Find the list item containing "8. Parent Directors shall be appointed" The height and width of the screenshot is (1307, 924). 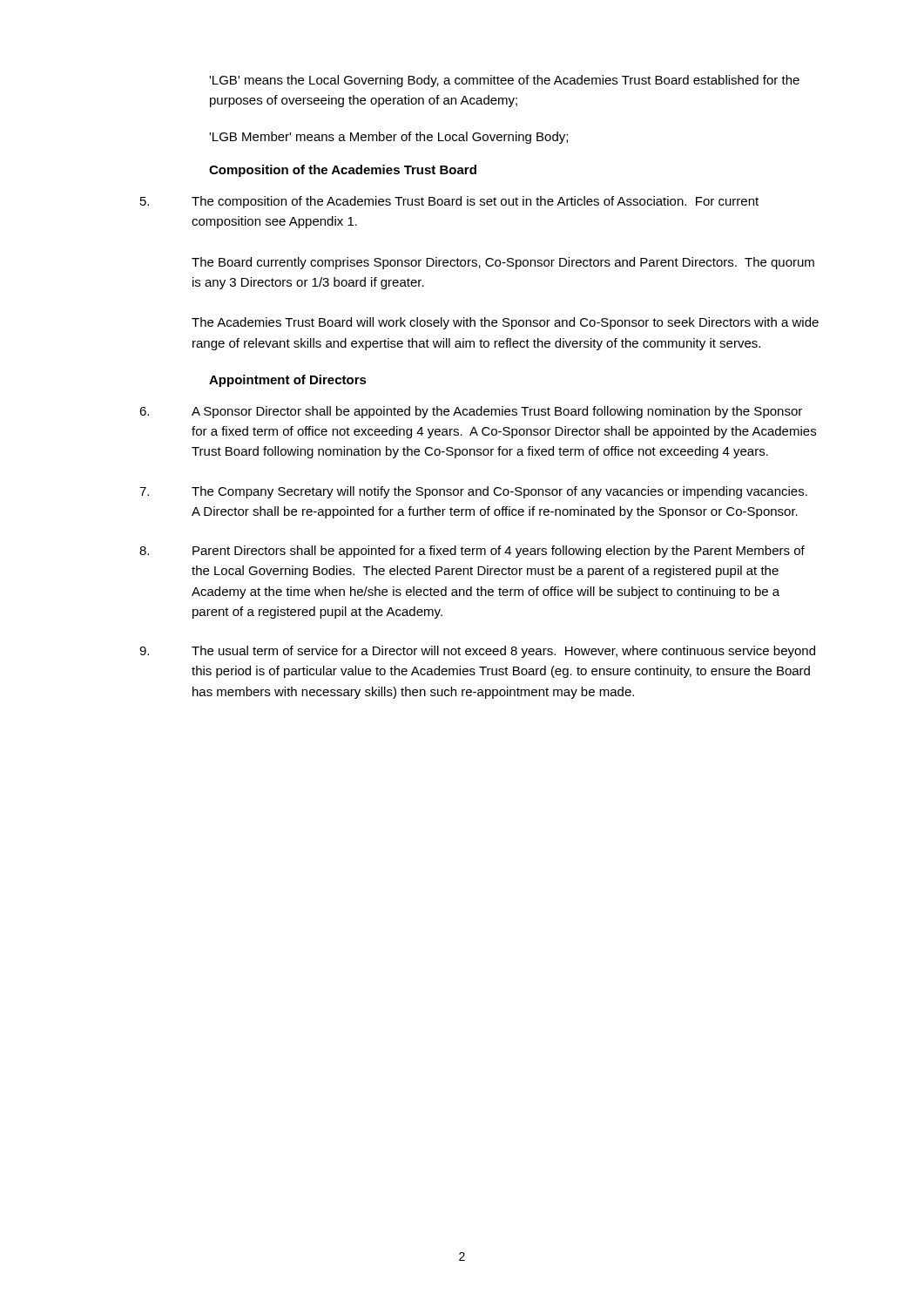point(479,581)
